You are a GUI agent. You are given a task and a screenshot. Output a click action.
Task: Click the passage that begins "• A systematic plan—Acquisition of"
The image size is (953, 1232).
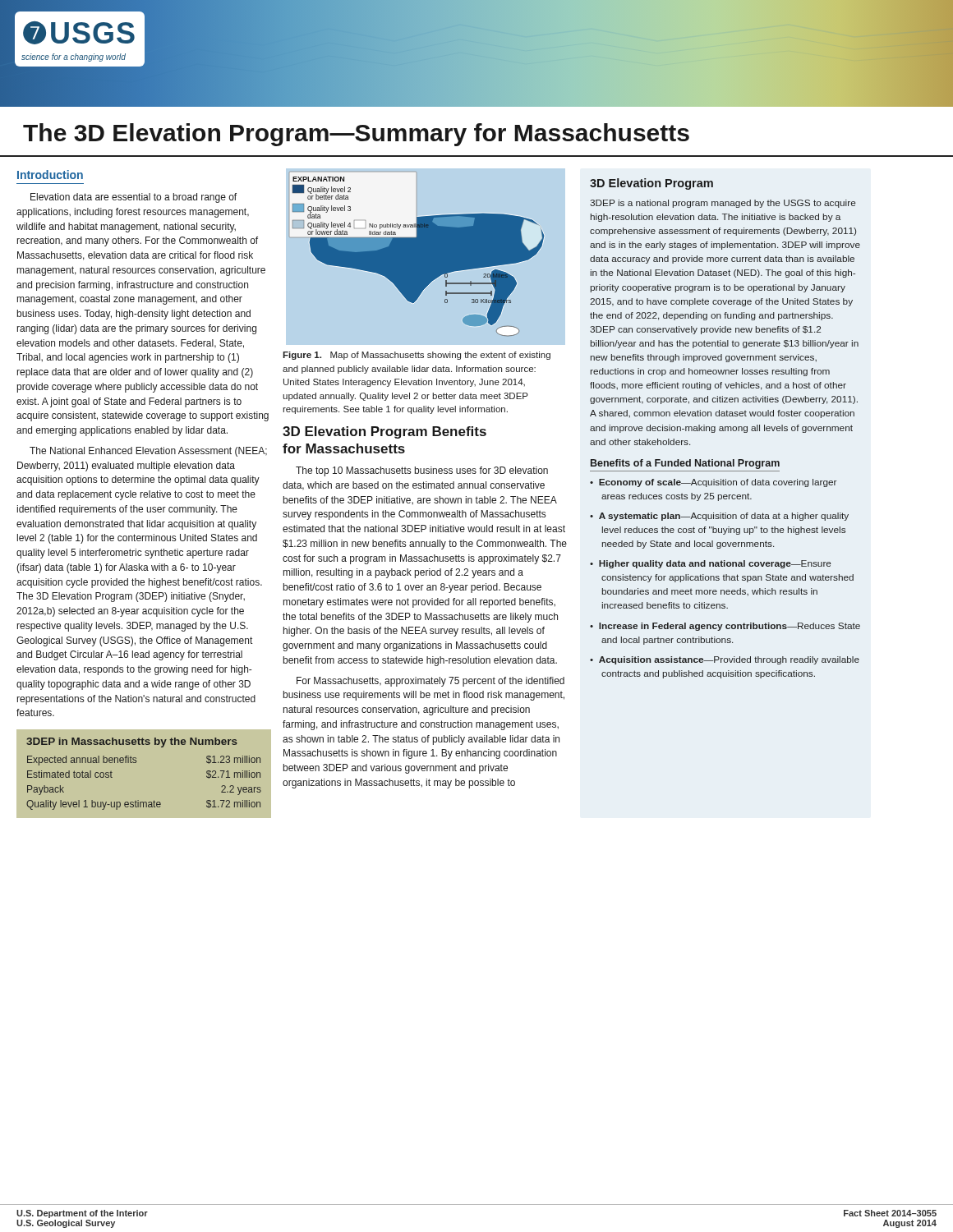719,530
